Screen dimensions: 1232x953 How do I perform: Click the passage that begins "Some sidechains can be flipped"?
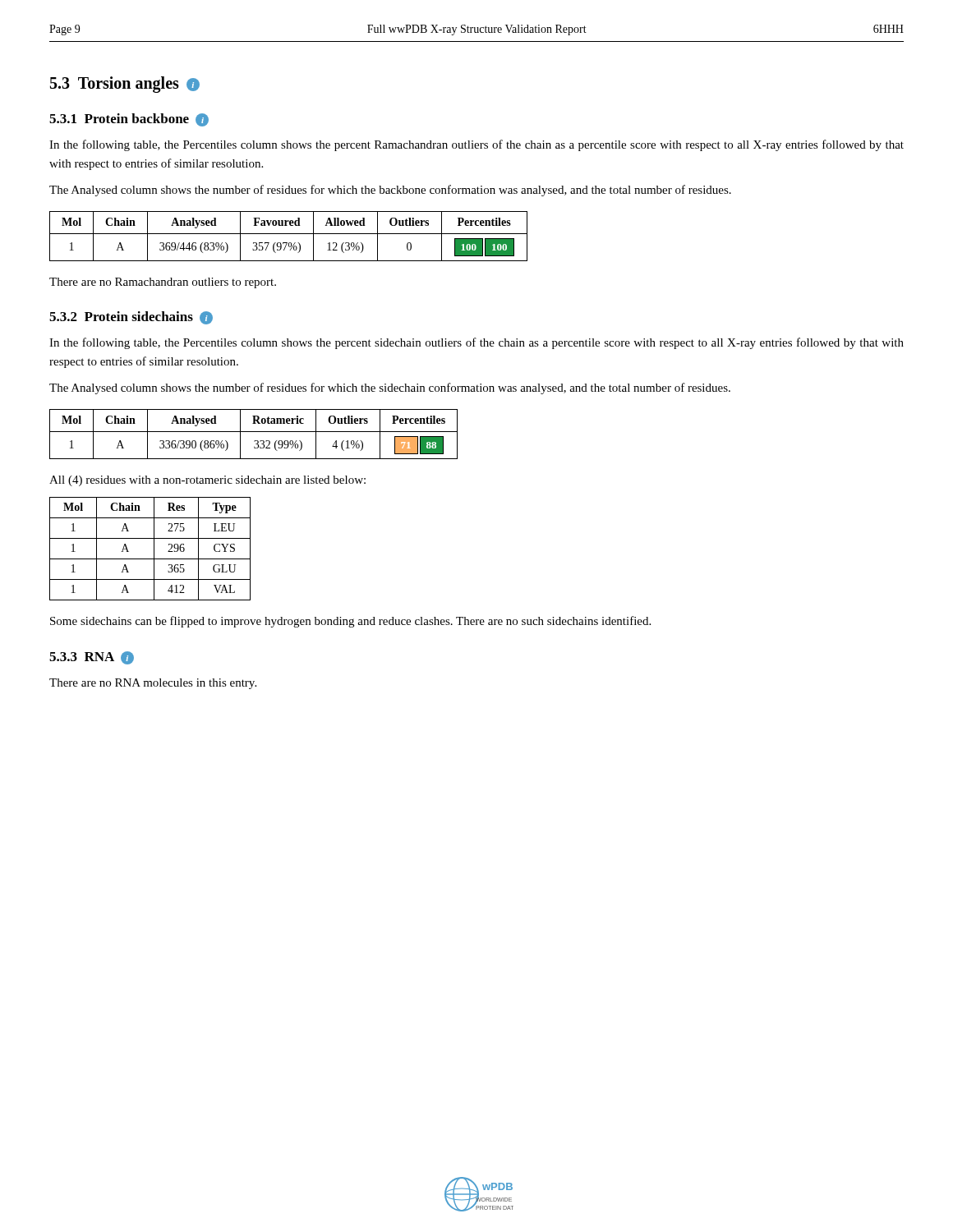[x=476, y=621]
